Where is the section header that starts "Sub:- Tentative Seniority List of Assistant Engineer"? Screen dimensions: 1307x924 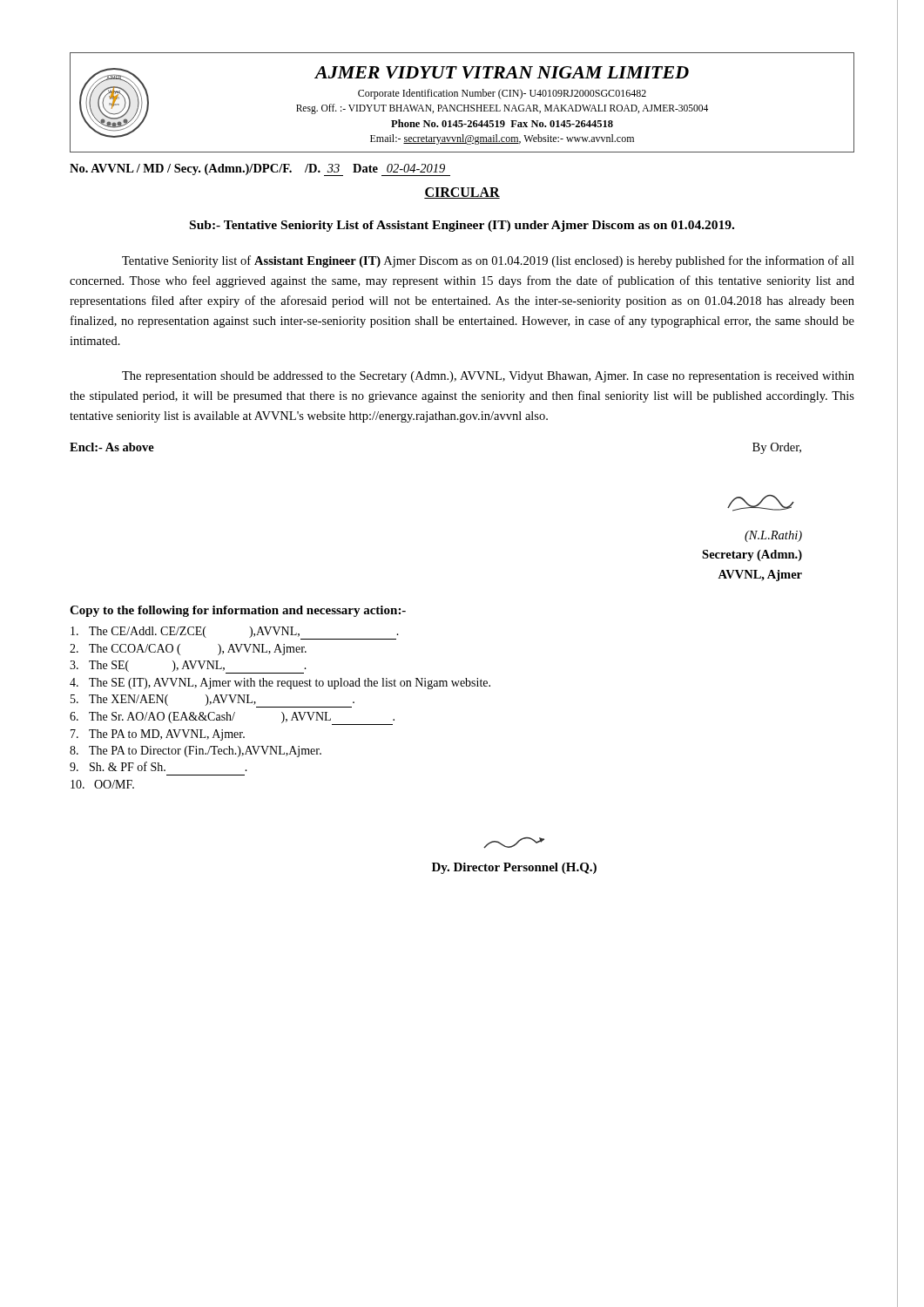462,225
